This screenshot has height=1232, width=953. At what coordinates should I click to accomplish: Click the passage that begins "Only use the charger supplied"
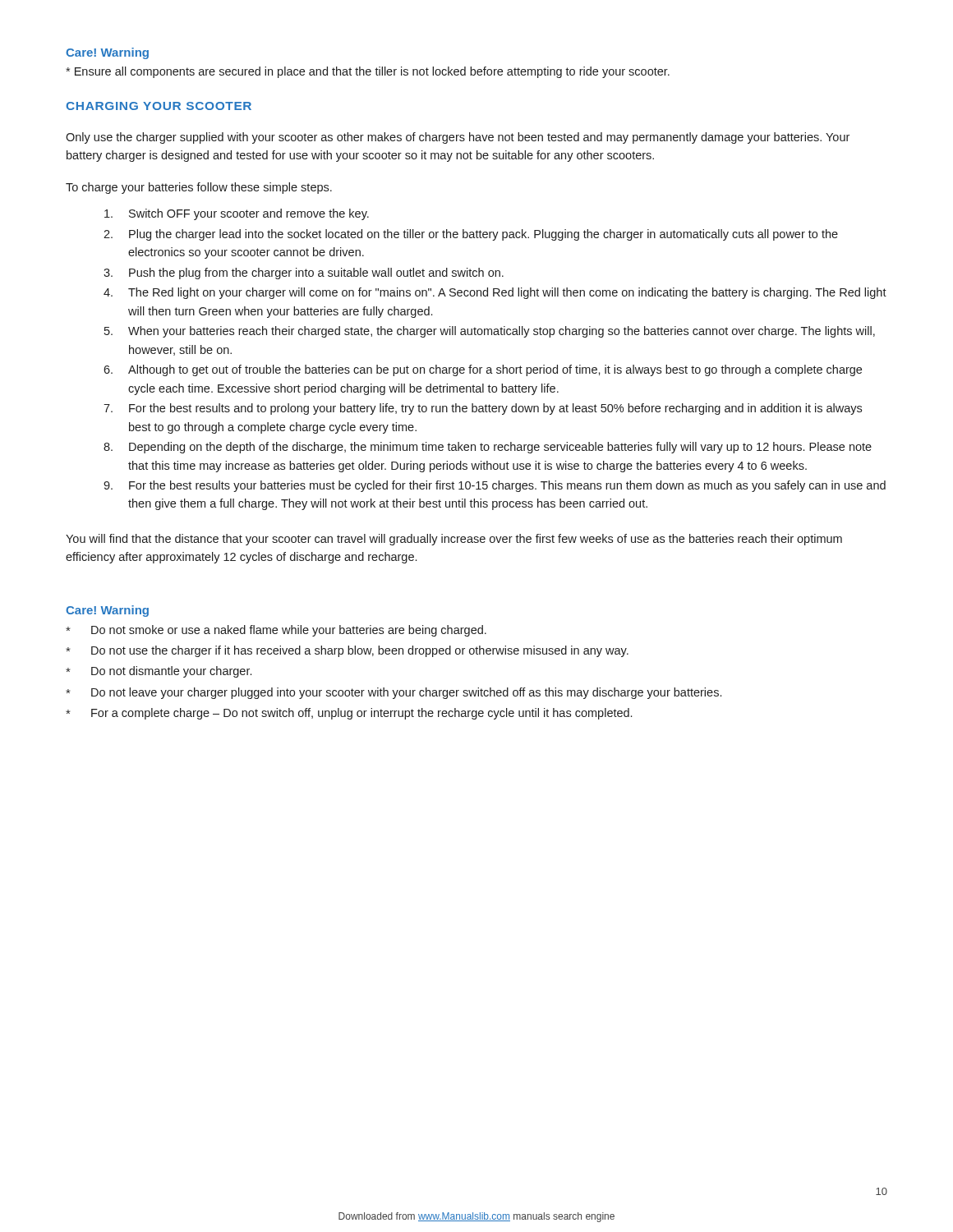point(458,146)
